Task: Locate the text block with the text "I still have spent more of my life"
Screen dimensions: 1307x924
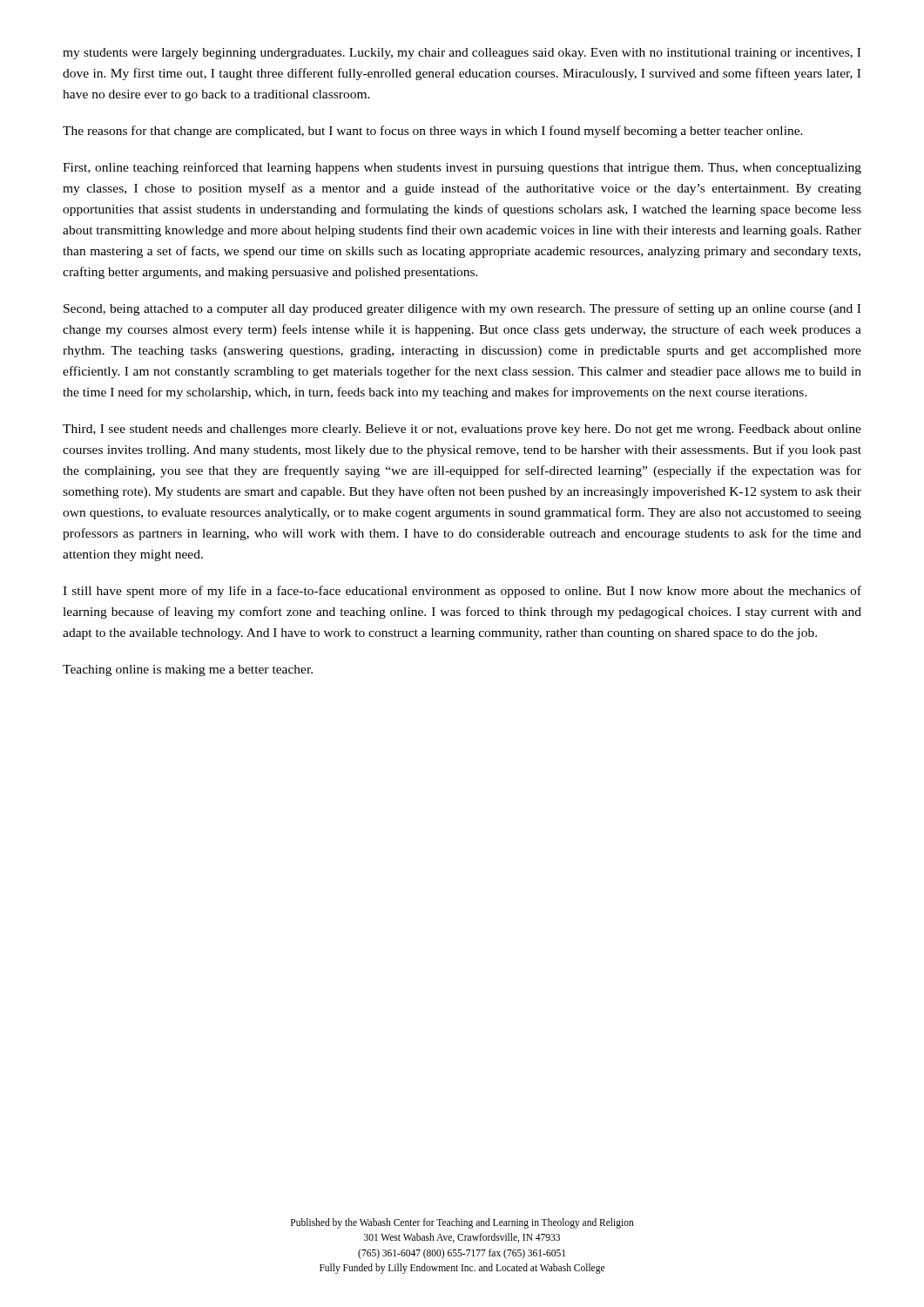Action: pyautogui.click(x=462, y=612)
